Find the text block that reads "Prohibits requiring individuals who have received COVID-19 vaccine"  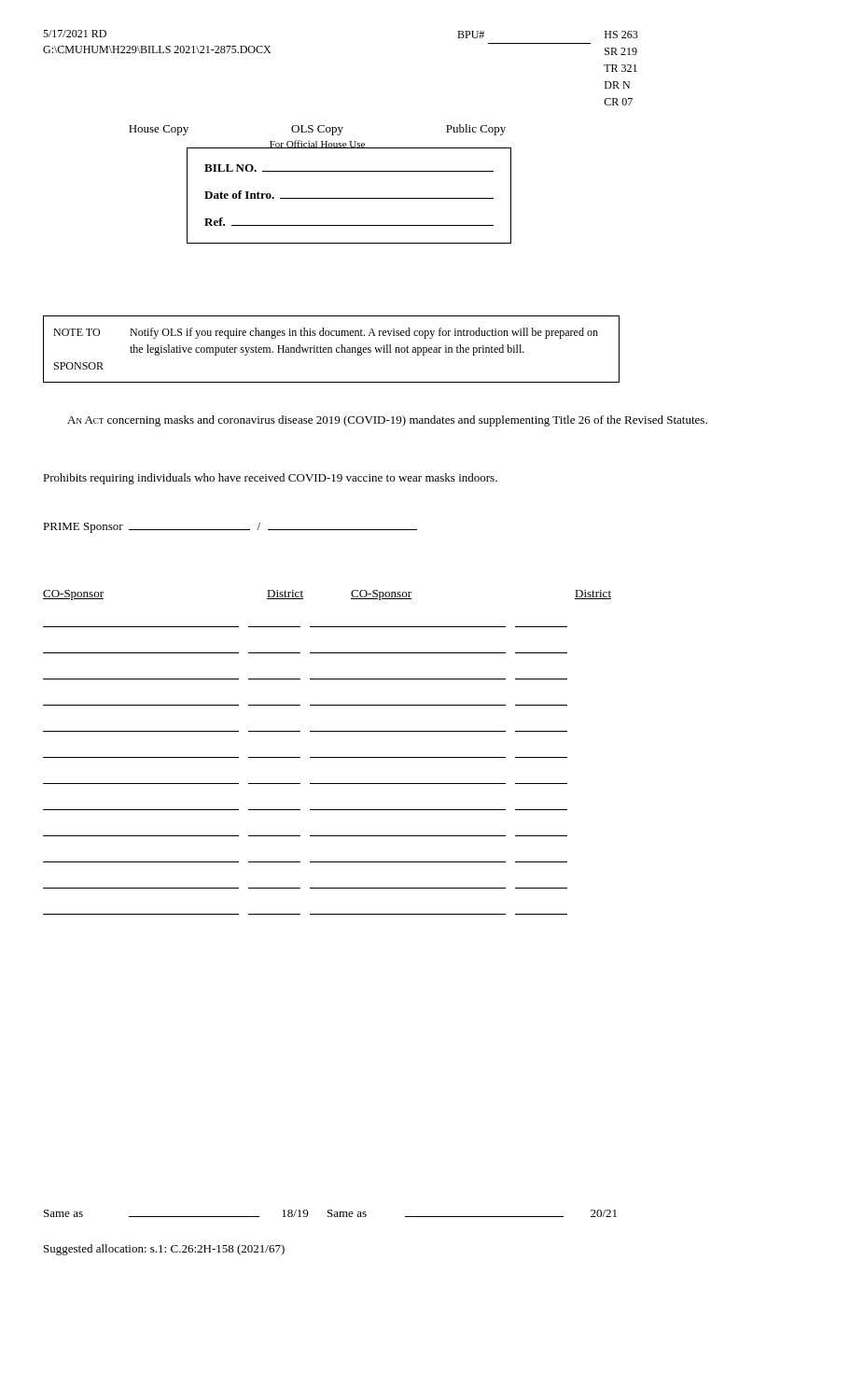(x=270, y=477)
